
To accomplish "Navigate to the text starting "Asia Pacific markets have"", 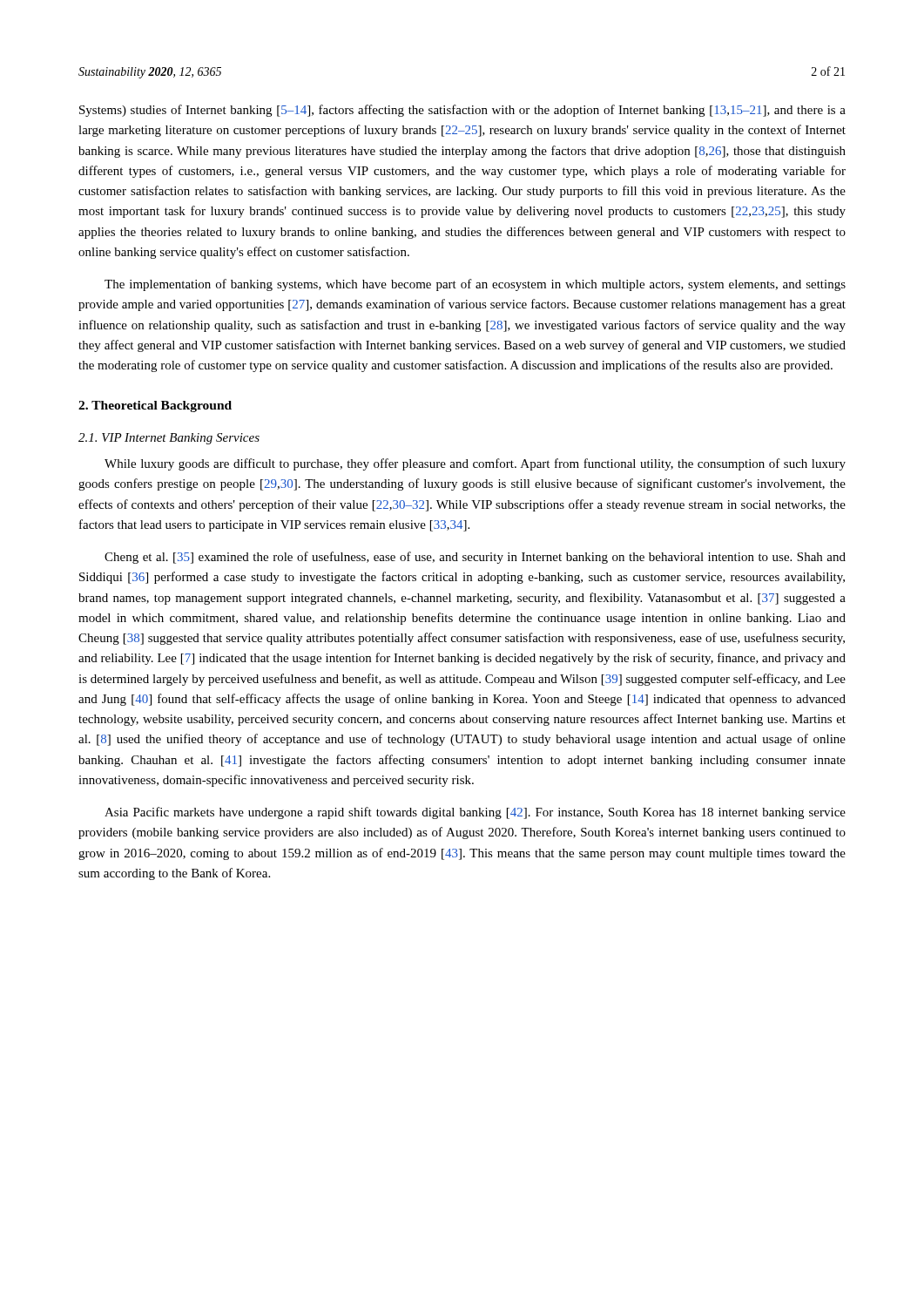I will (x=462, y=842).
